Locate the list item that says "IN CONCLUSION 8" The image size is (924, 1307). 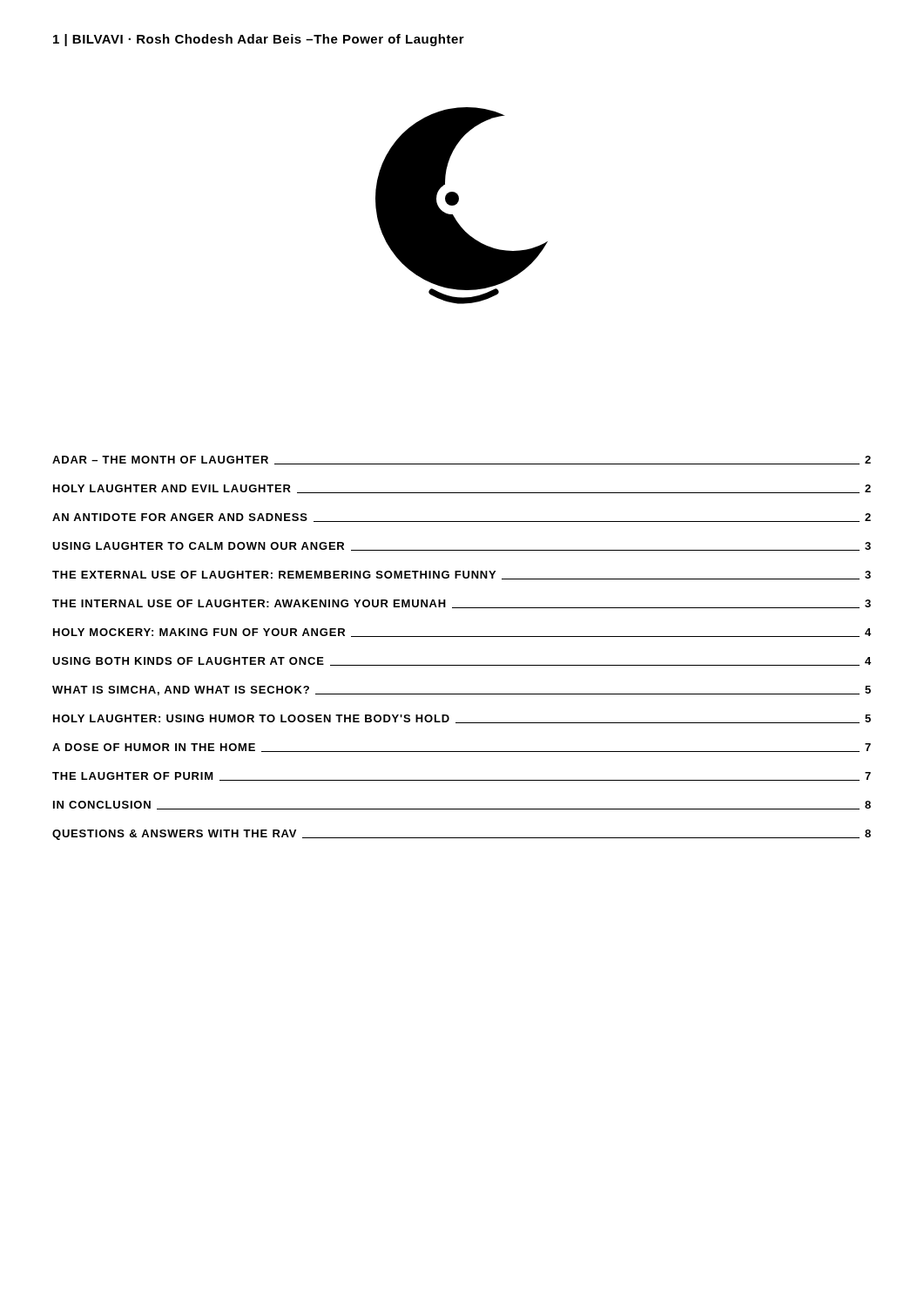(462, 805)
